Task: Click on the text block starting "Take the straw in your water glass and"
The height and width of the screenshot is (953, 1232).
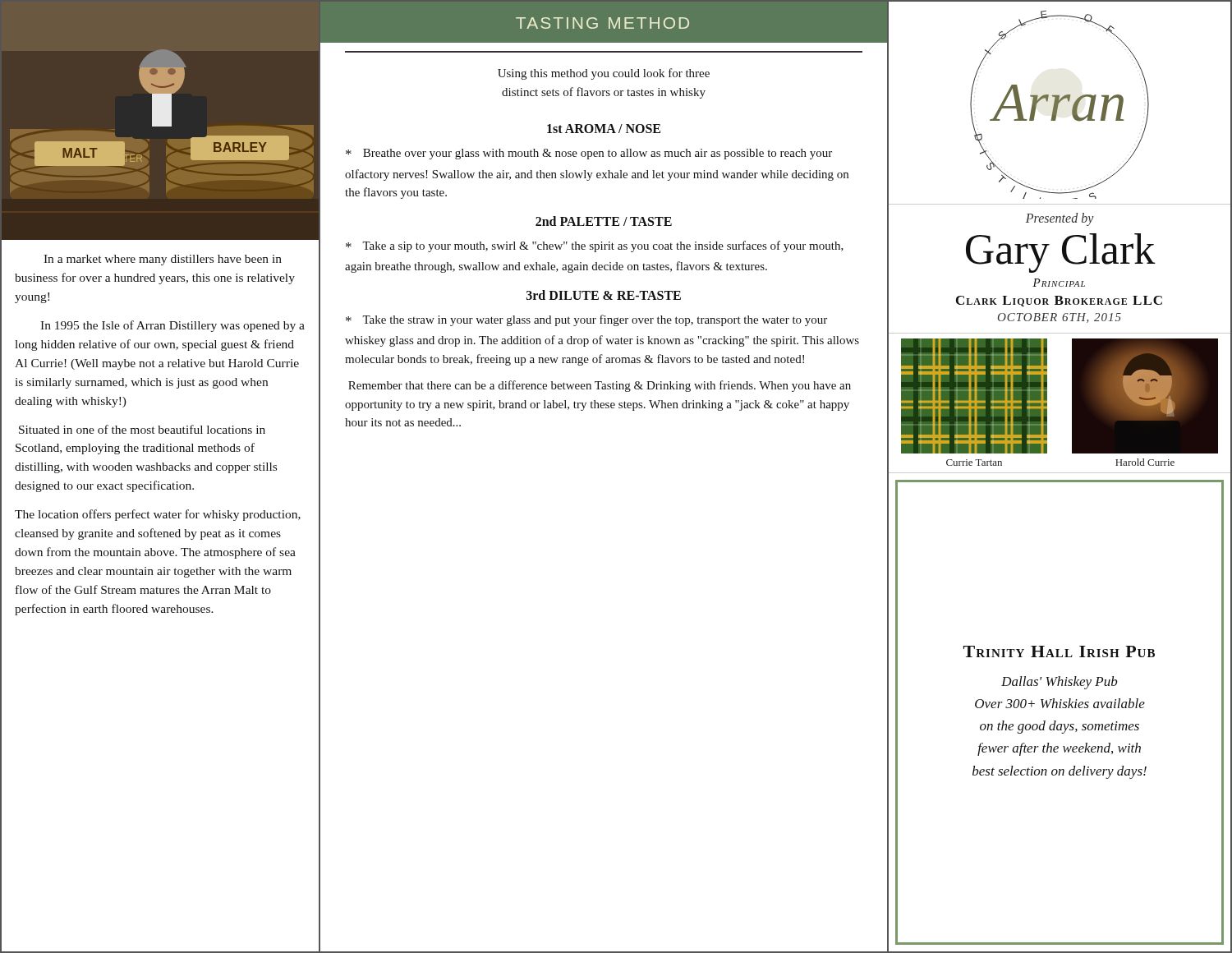Action: point(602,339)
